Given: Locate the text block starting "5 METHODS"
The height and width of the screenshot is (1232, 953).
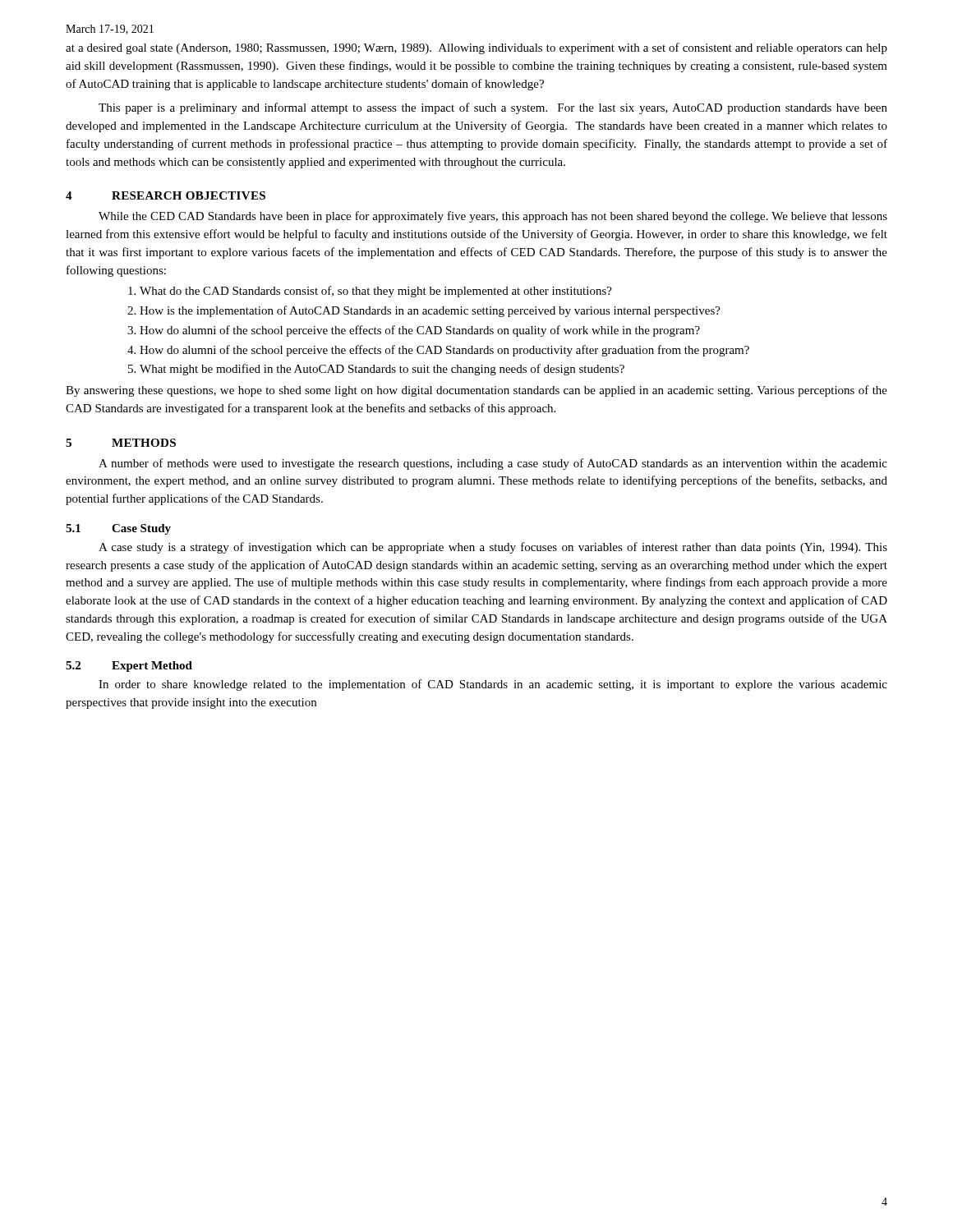Looking at the screenshot, I should [121, 443].
